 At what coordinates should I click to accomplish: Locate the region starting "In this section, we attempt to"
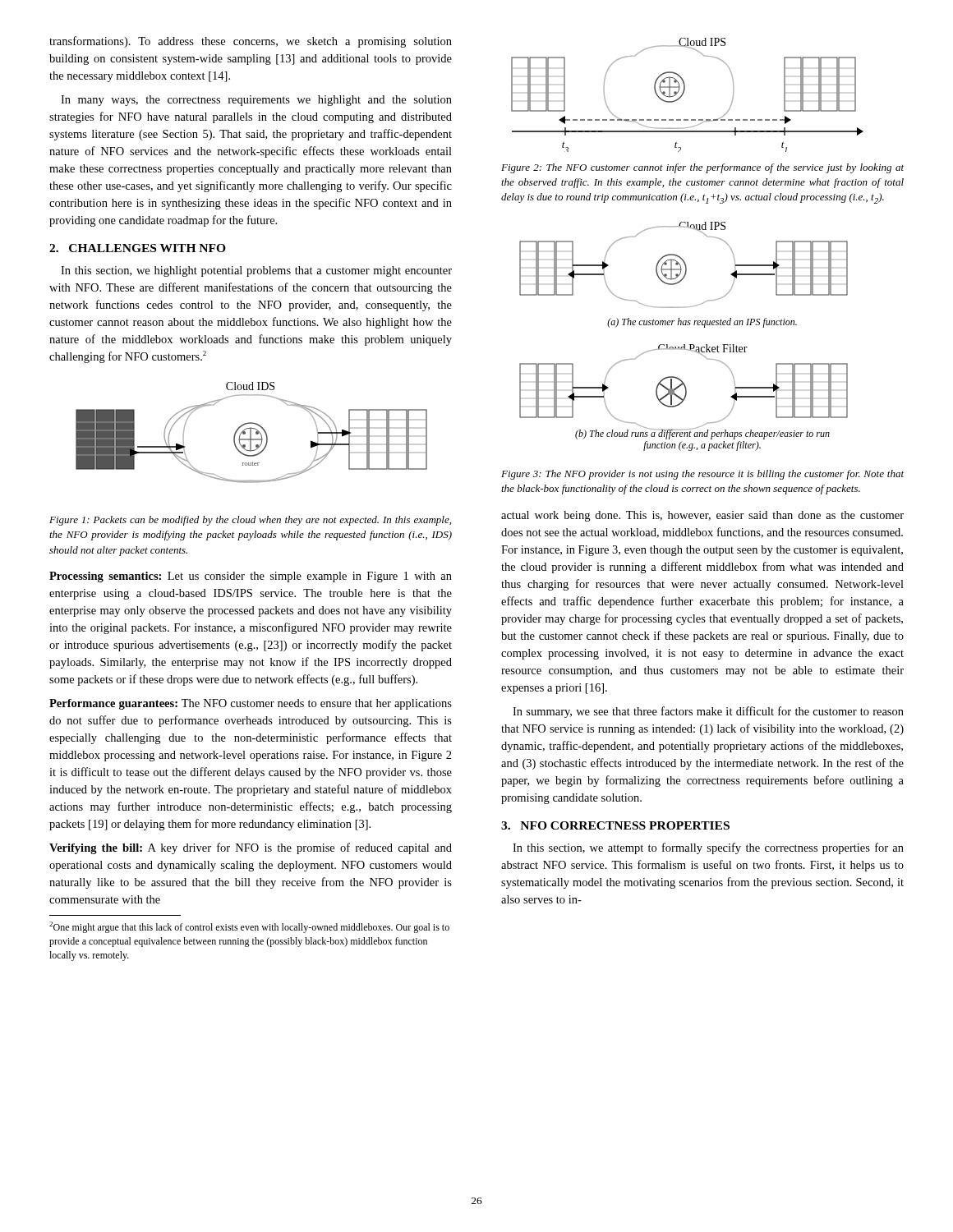(x=702, y=874)
